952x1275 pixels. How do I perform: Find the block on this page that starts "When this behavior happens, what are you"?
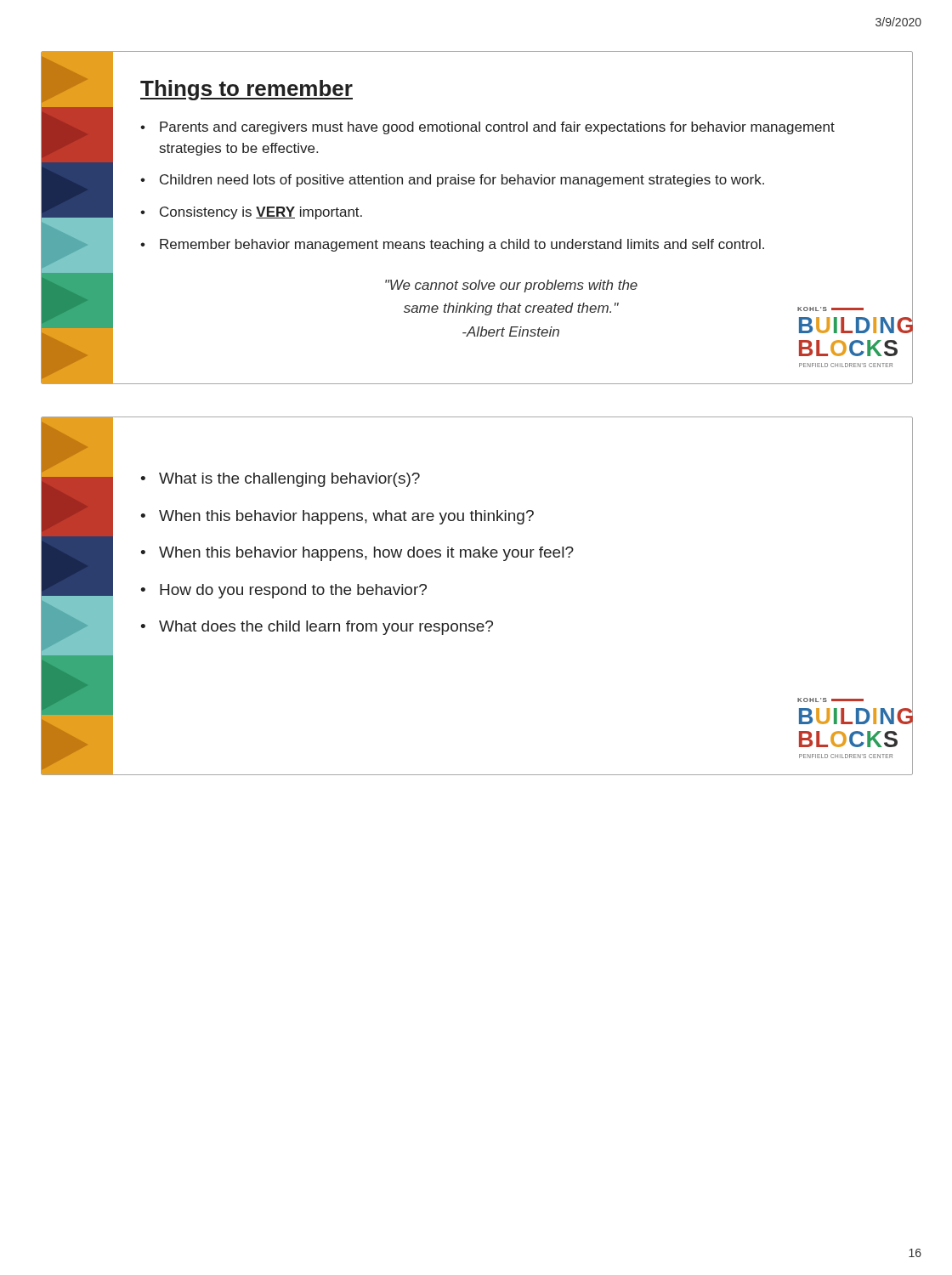(347, 515)
